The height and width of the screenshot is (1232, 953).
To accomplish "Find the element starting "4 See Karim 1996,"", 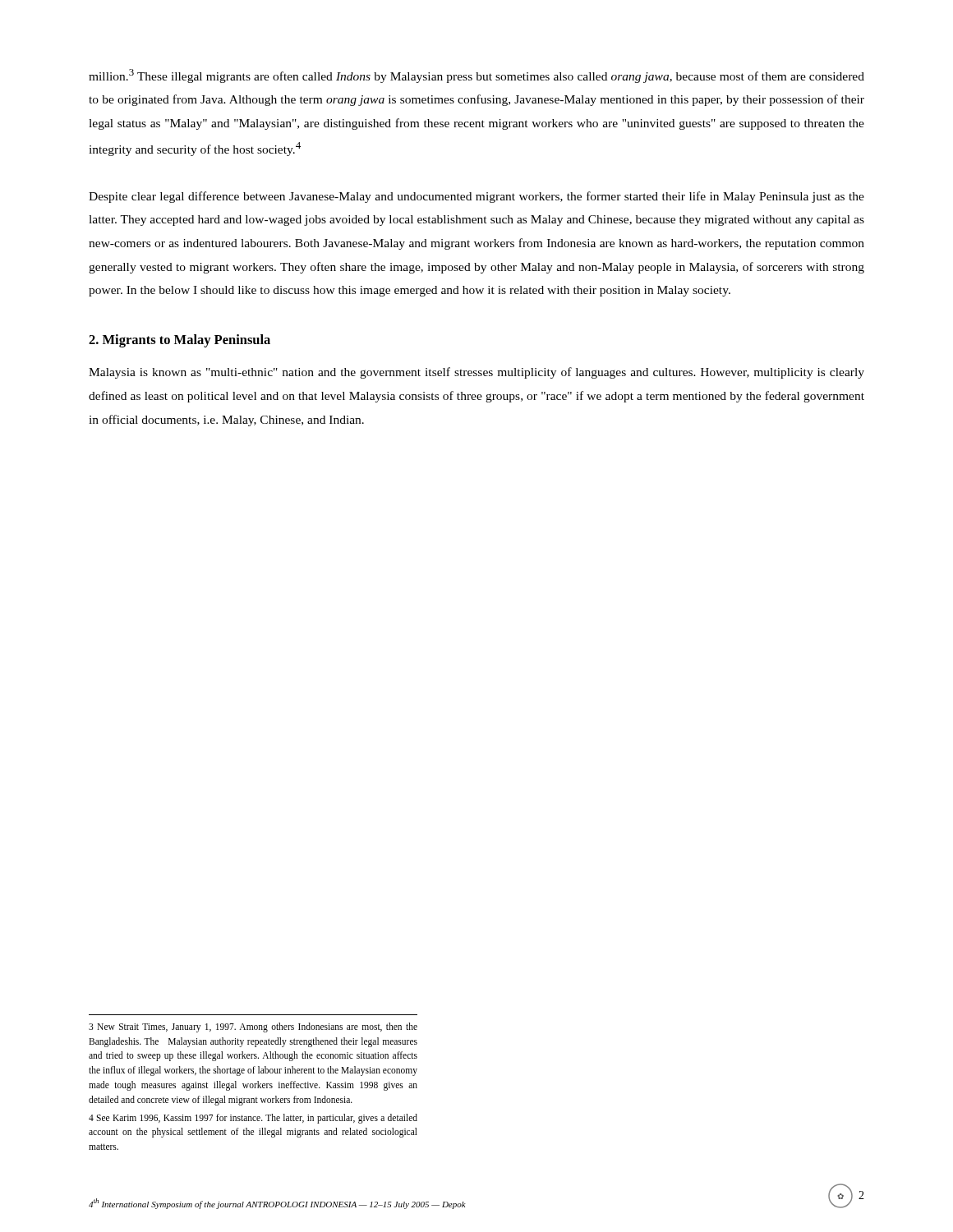I will tap(253, 1132).
